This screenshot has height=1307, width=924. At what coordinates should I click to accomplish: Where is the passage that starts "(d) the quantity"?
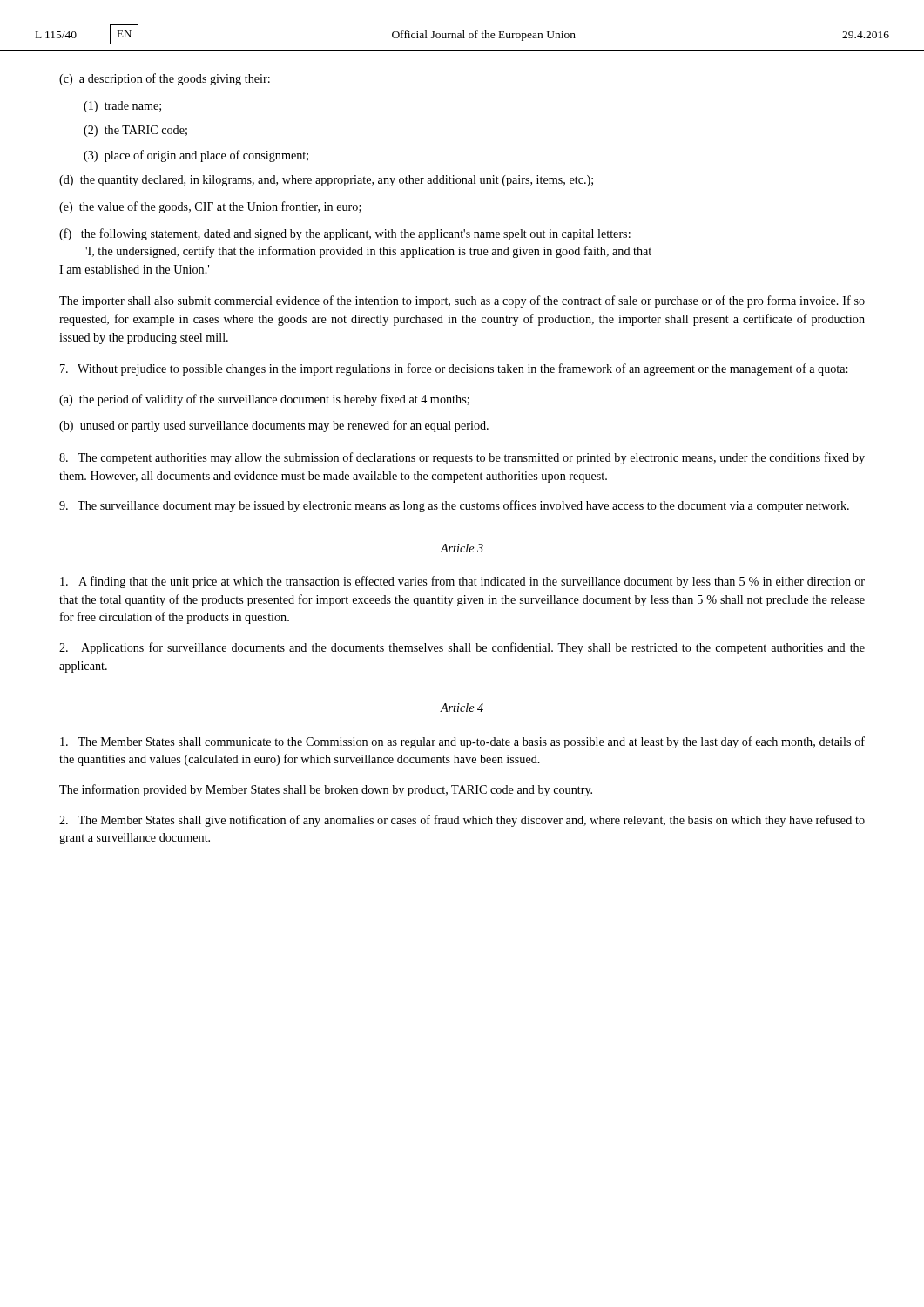point(327,180)
